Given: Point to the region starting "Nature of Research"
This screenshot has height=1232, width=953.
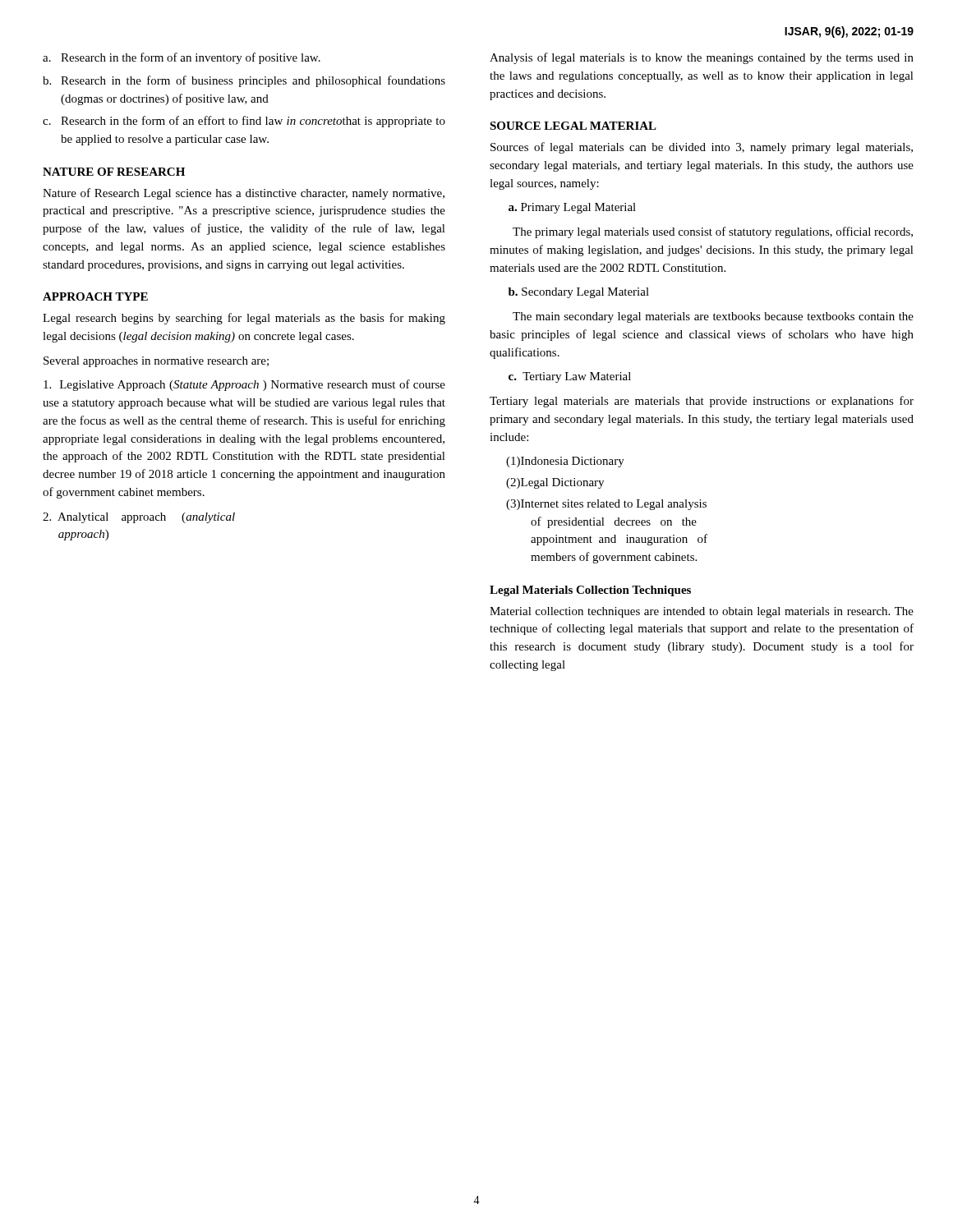Looking at the screenshot, I should pos(244,229).
